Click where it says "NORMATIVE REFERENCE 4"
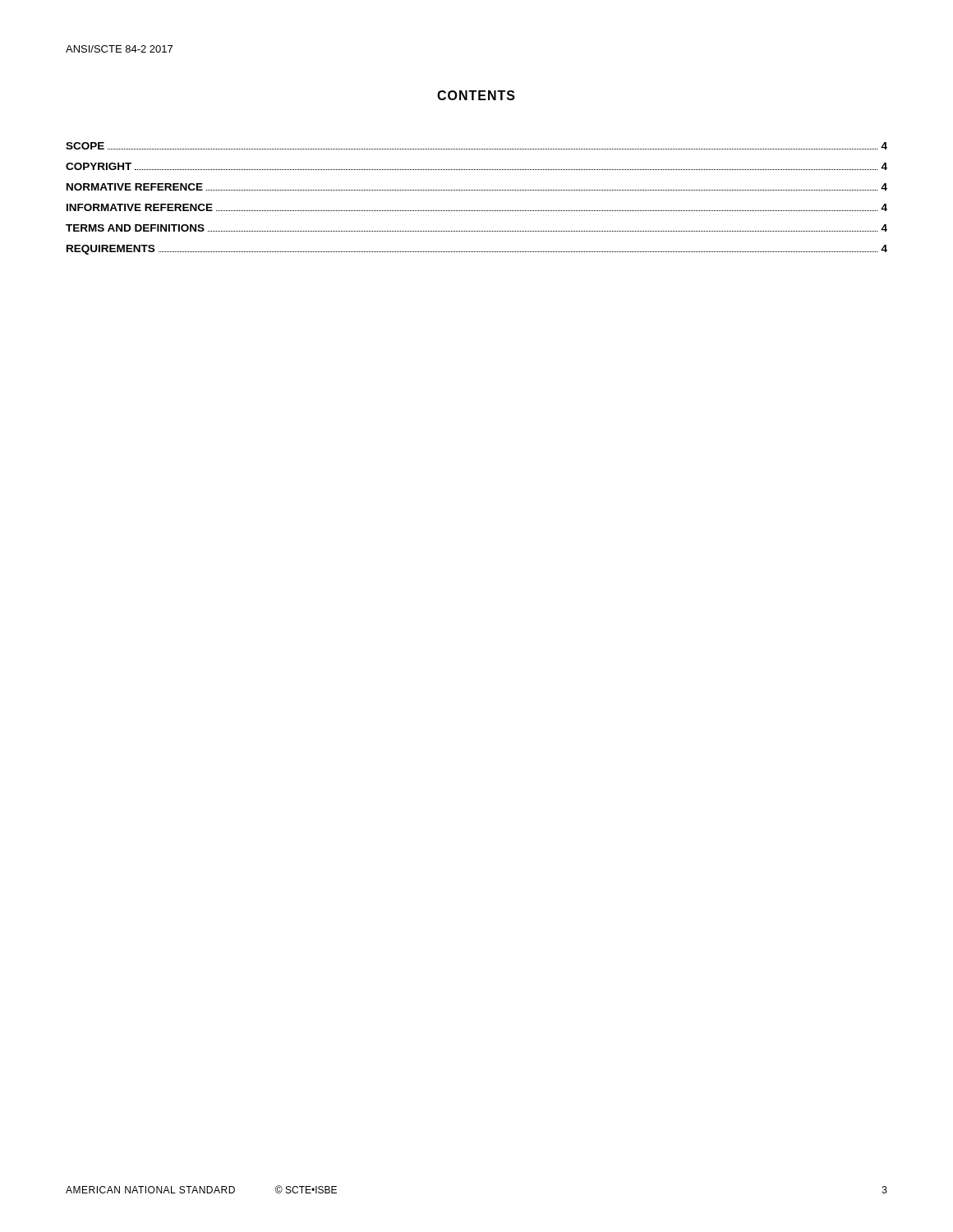 coord(476,187)
